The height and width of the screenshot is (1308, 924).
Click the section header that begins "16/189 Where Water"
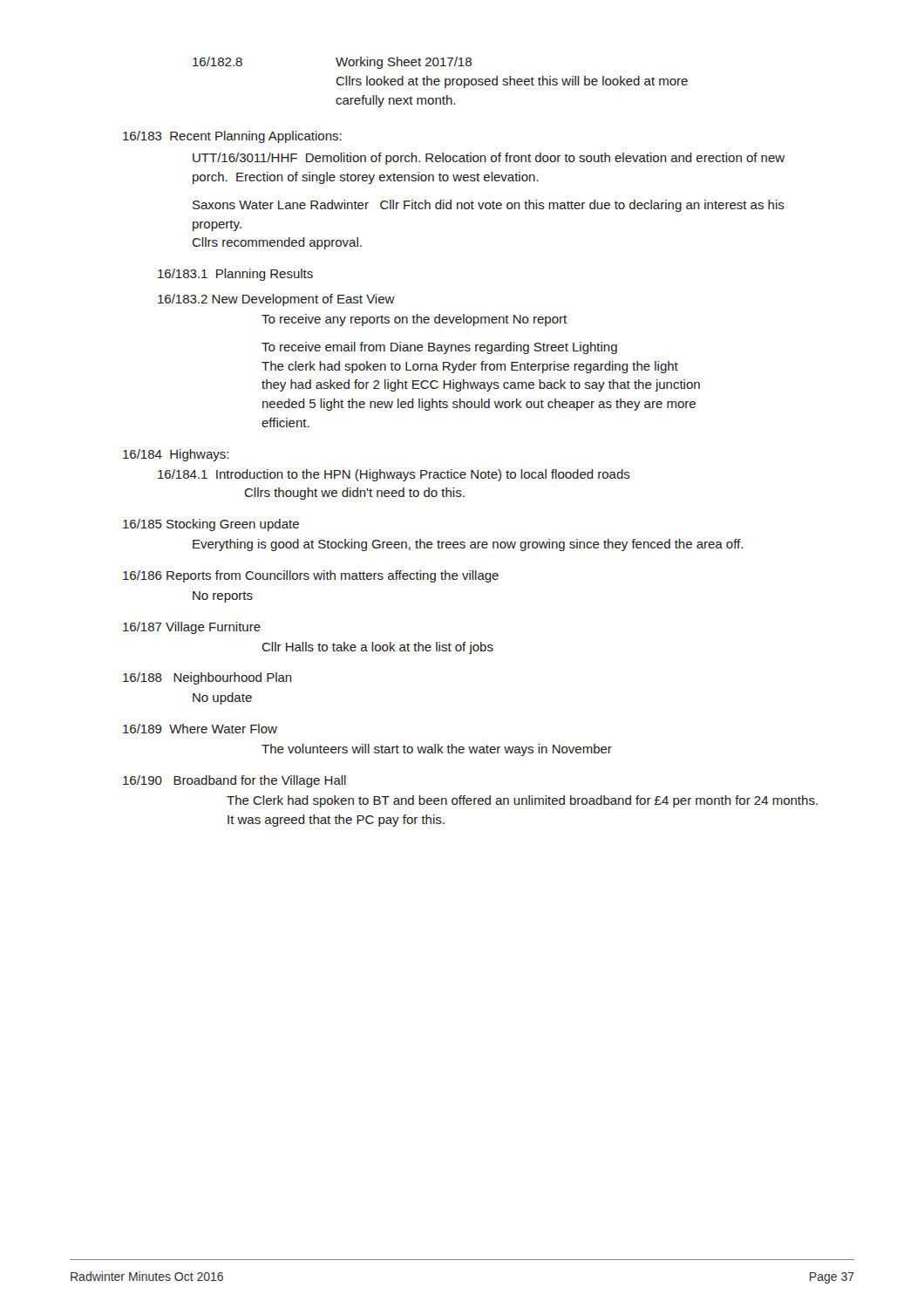200,729
